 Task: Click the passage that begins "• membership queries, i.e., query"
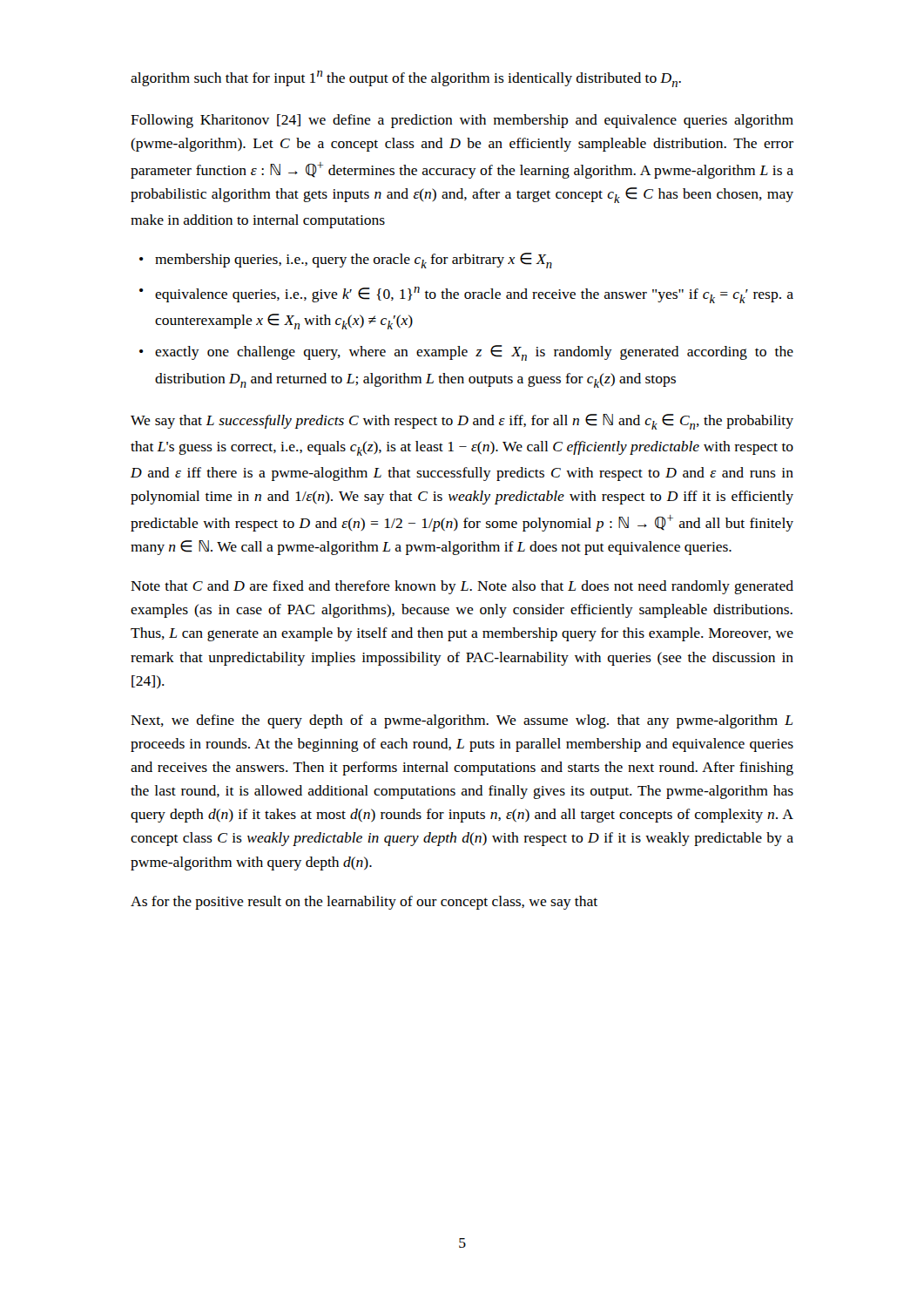pos(462,261)
